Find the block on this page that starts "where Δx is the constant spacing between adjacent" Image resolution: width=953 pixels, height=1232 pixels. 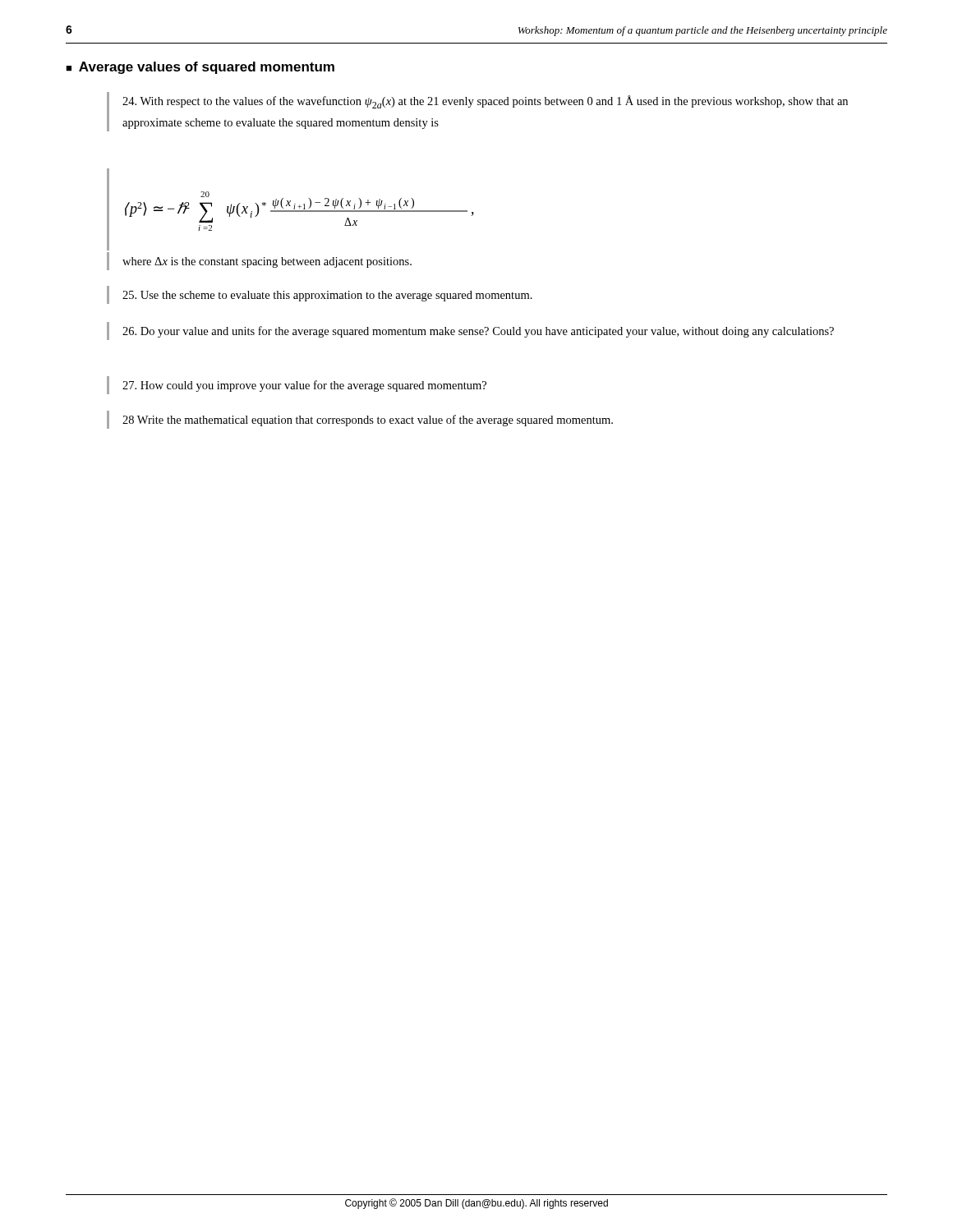[267, 261]
